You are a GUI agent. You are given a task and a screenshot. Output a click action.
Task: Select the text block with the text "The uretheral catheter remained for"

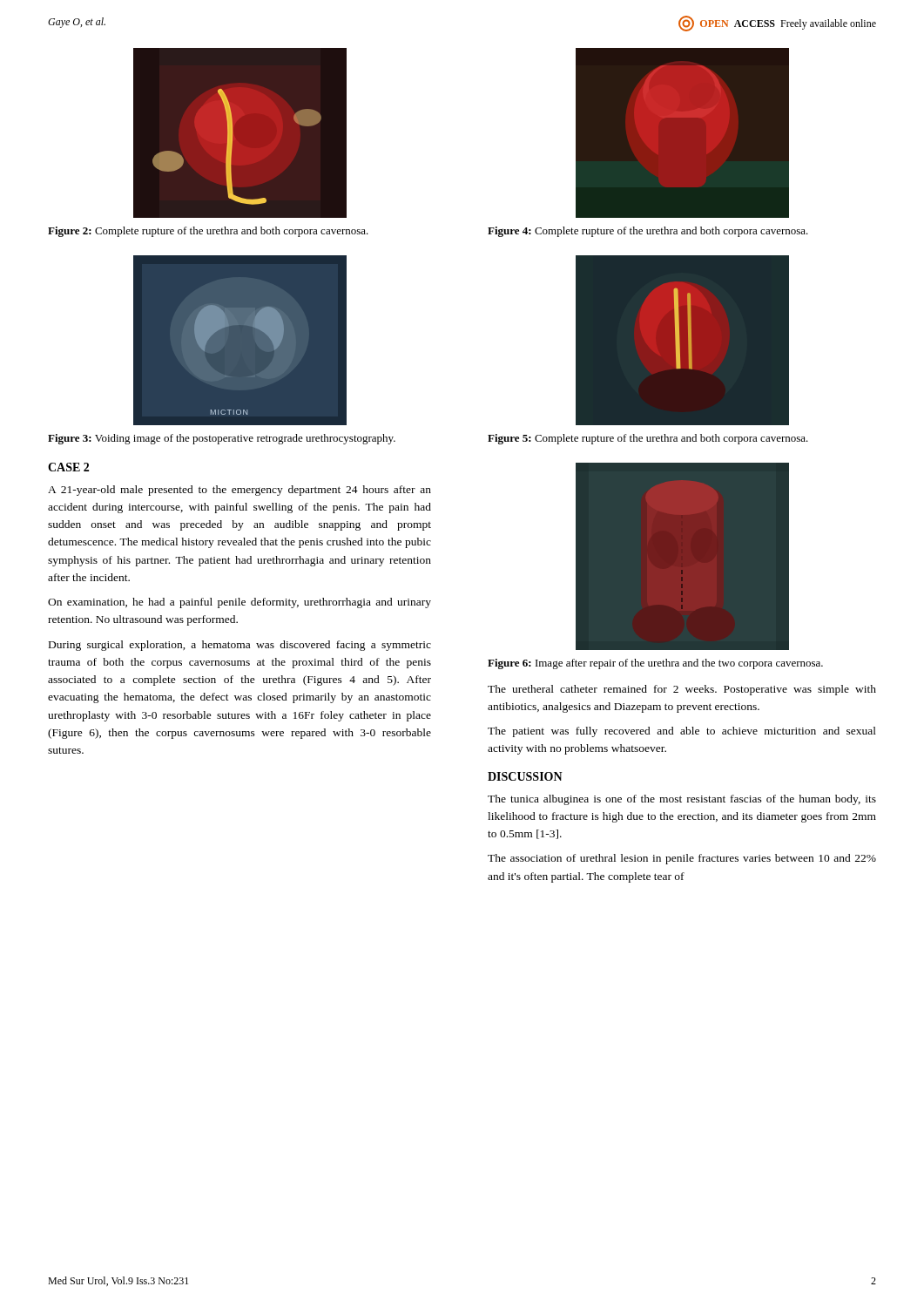682,697
